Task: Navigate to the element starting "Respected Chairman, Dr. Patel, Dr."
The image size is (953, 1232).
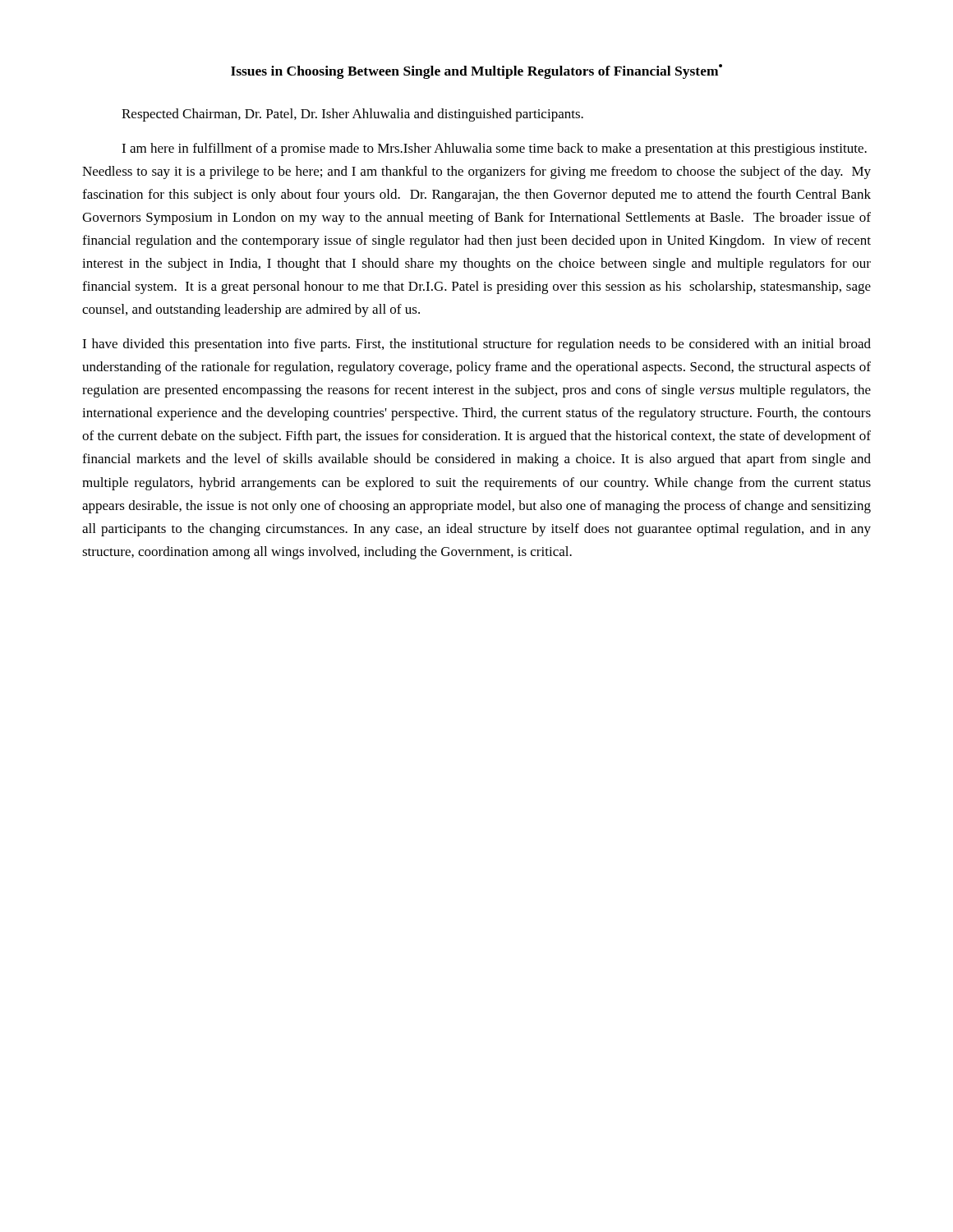Action: 353,114
